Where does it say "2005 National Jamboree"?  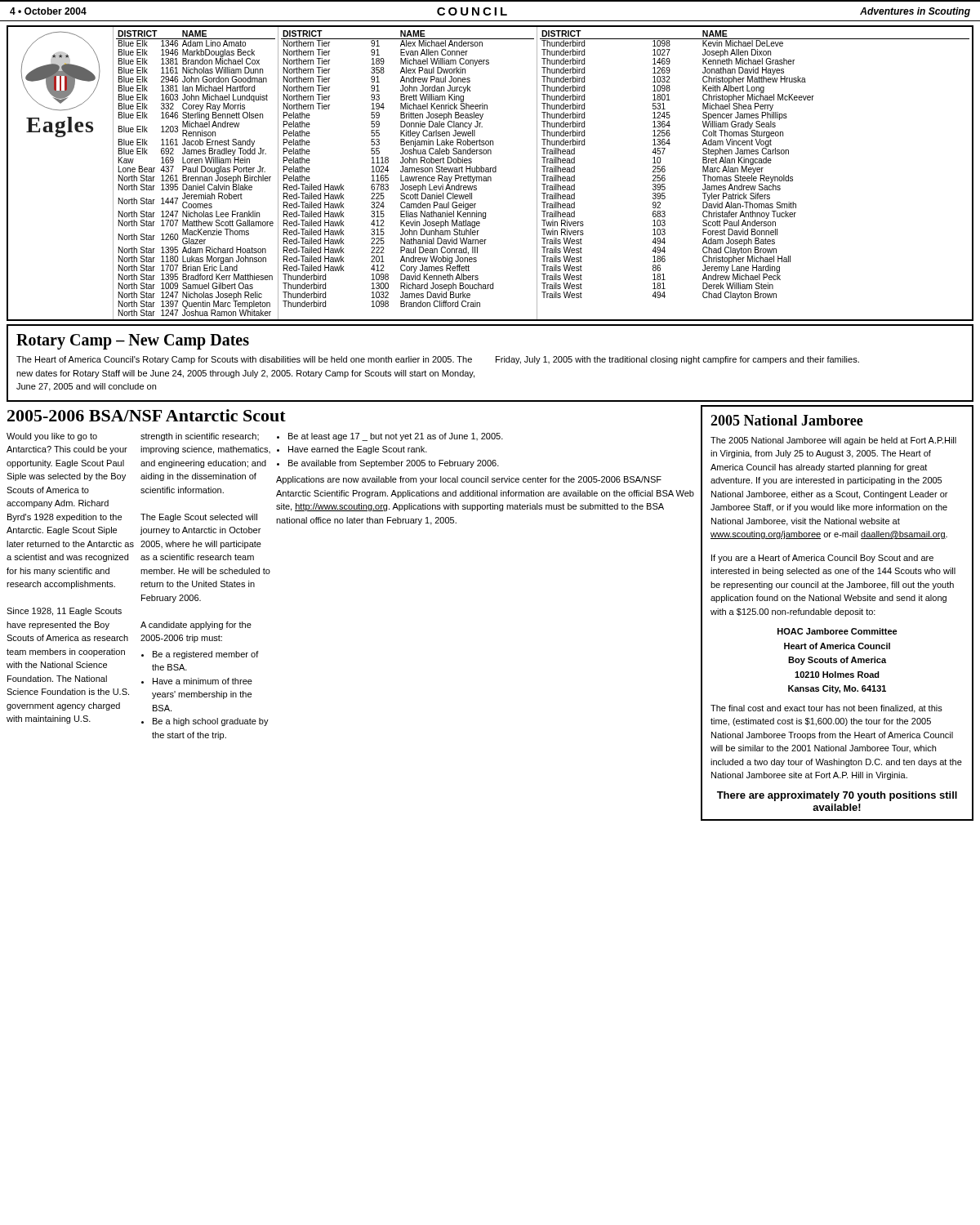point(787,420)
